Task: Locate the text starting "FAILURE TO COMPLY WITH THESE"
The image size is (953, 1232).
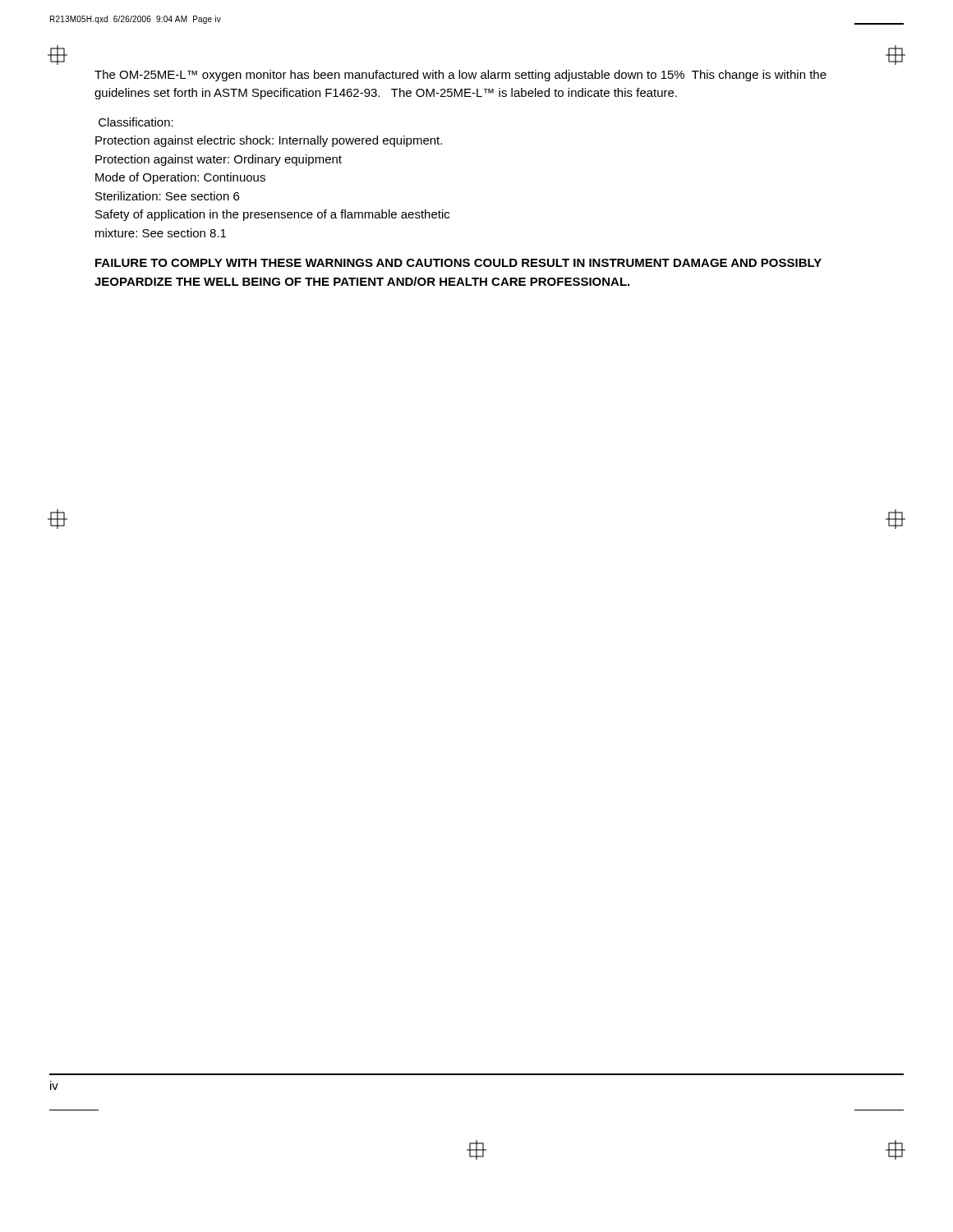Action: point(458,272)
